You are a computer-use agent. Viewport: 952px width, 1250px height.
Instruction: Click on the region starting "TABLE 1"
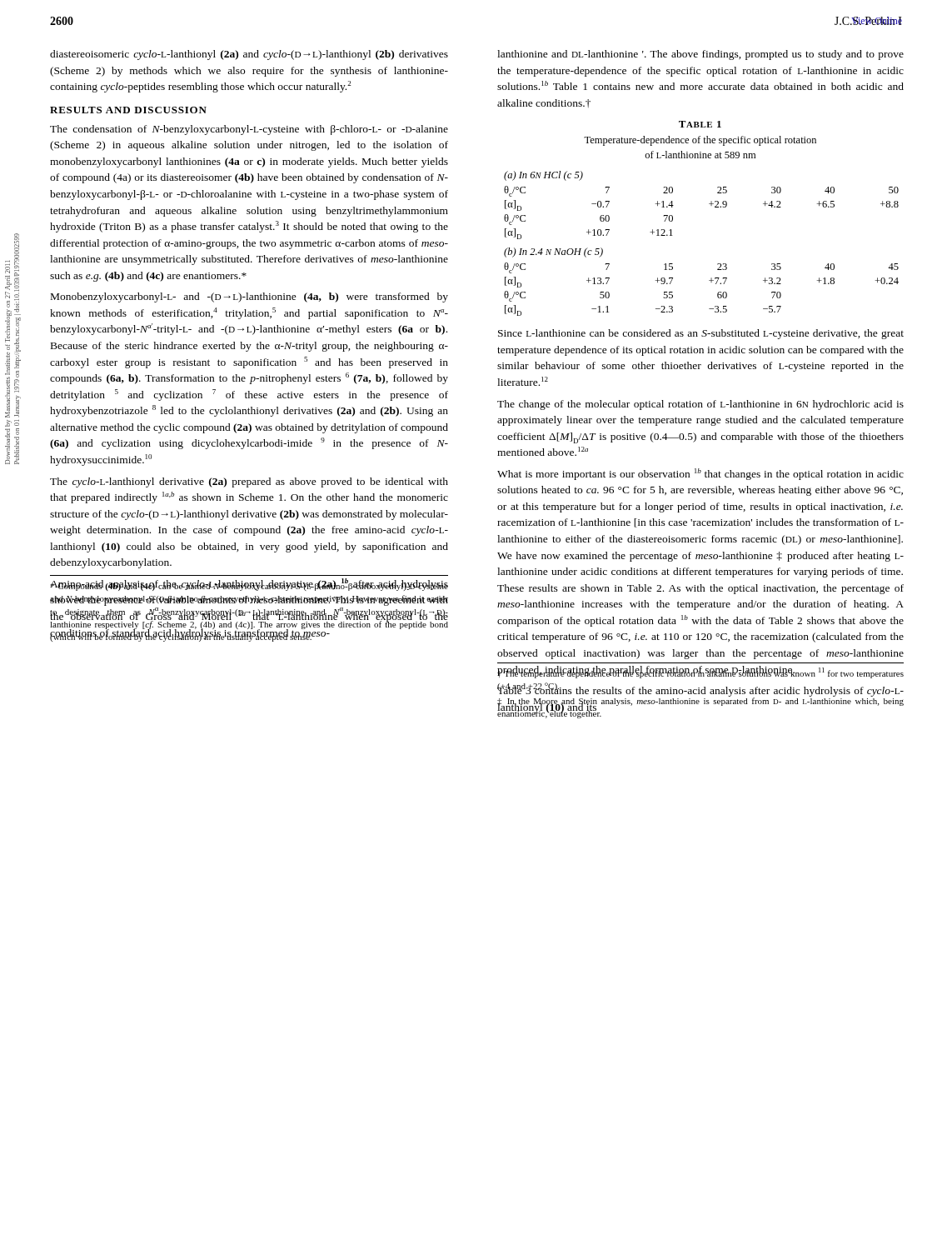[700, 124]
